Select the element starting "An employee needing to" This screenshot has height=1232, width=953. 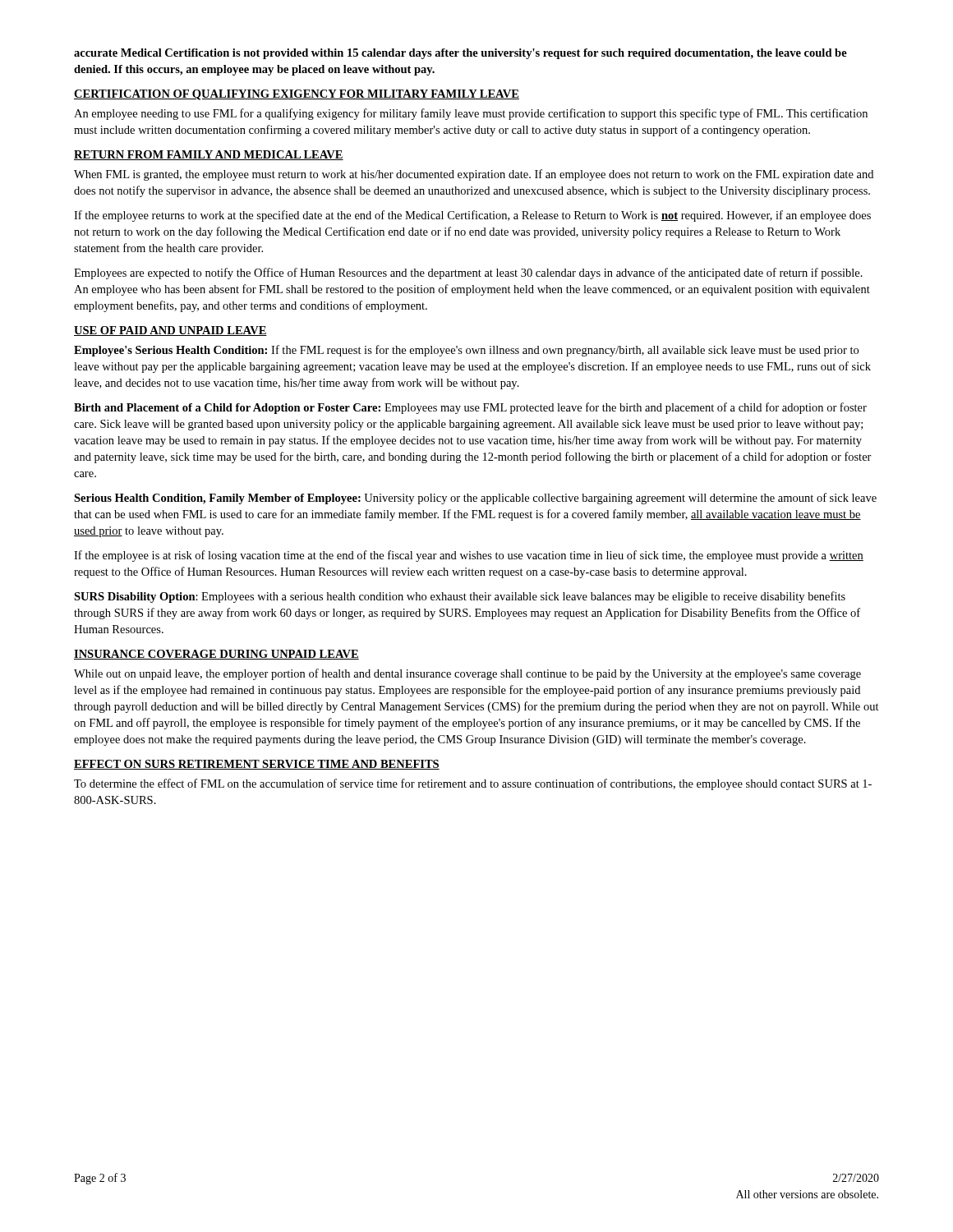click(476, 122)
